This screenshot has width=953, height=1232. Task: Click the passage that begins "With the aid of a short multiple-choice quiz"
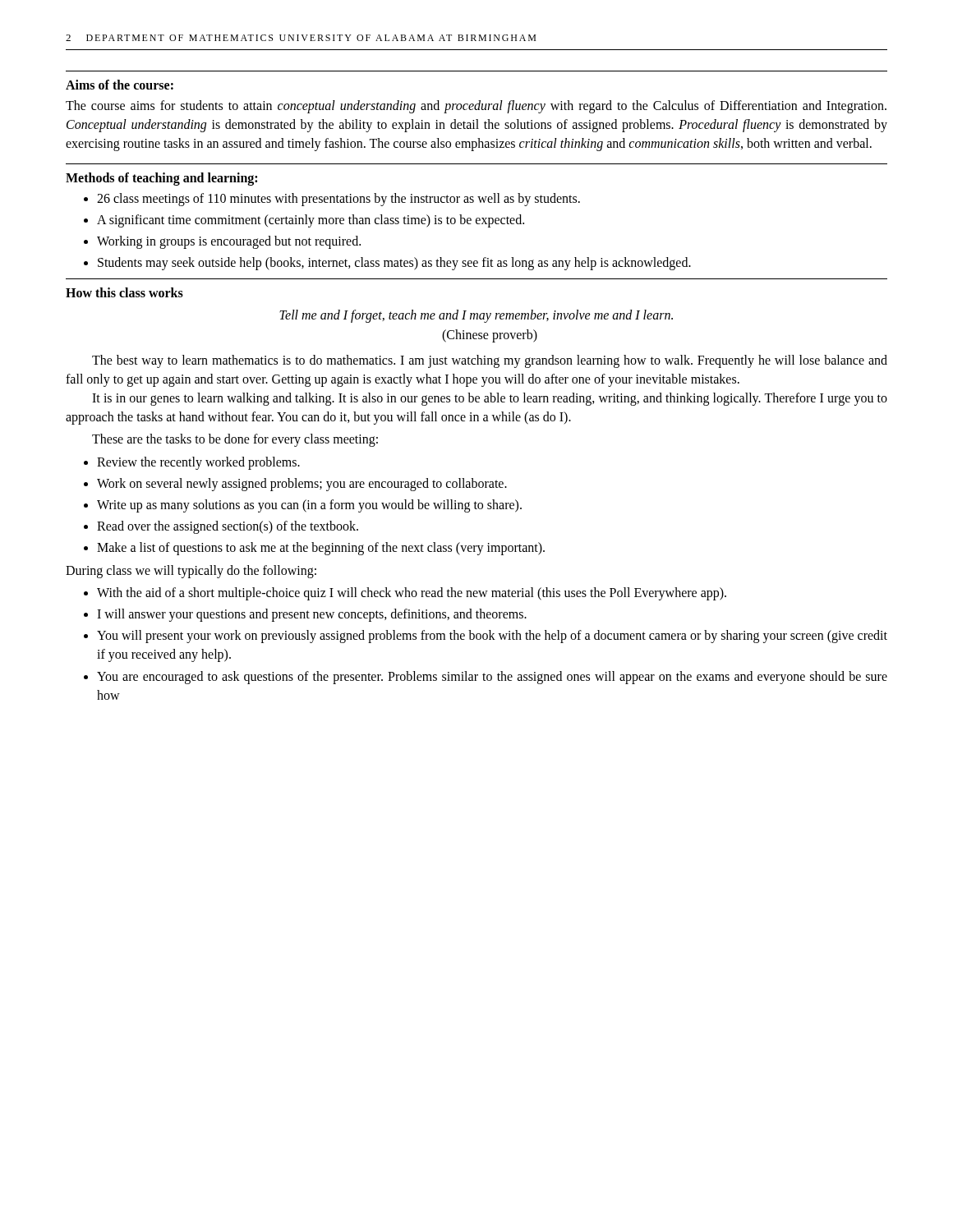[x=412, y=592]
